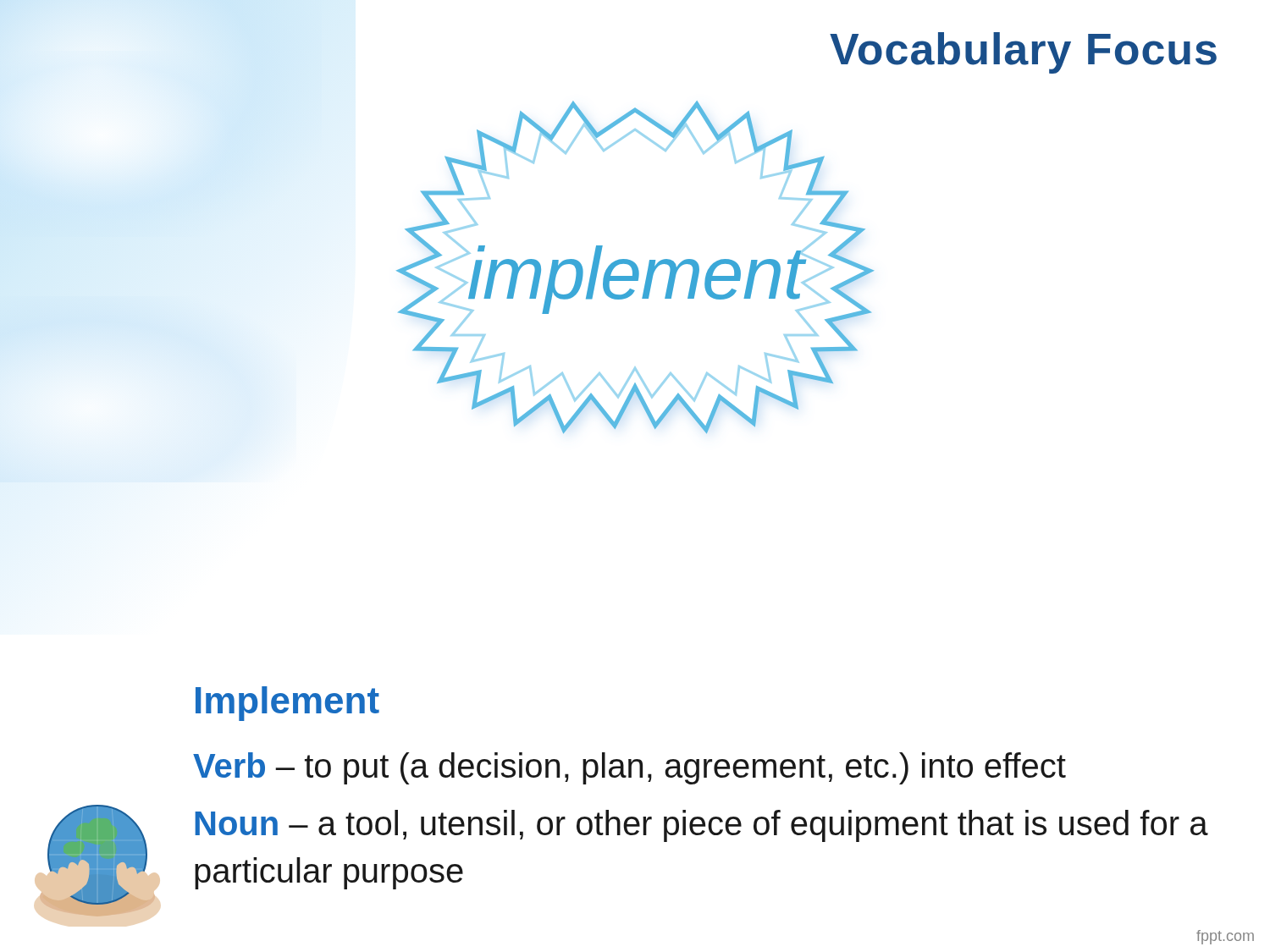Select the passage starting "Vocabulary Focus"

point(1024,49)
